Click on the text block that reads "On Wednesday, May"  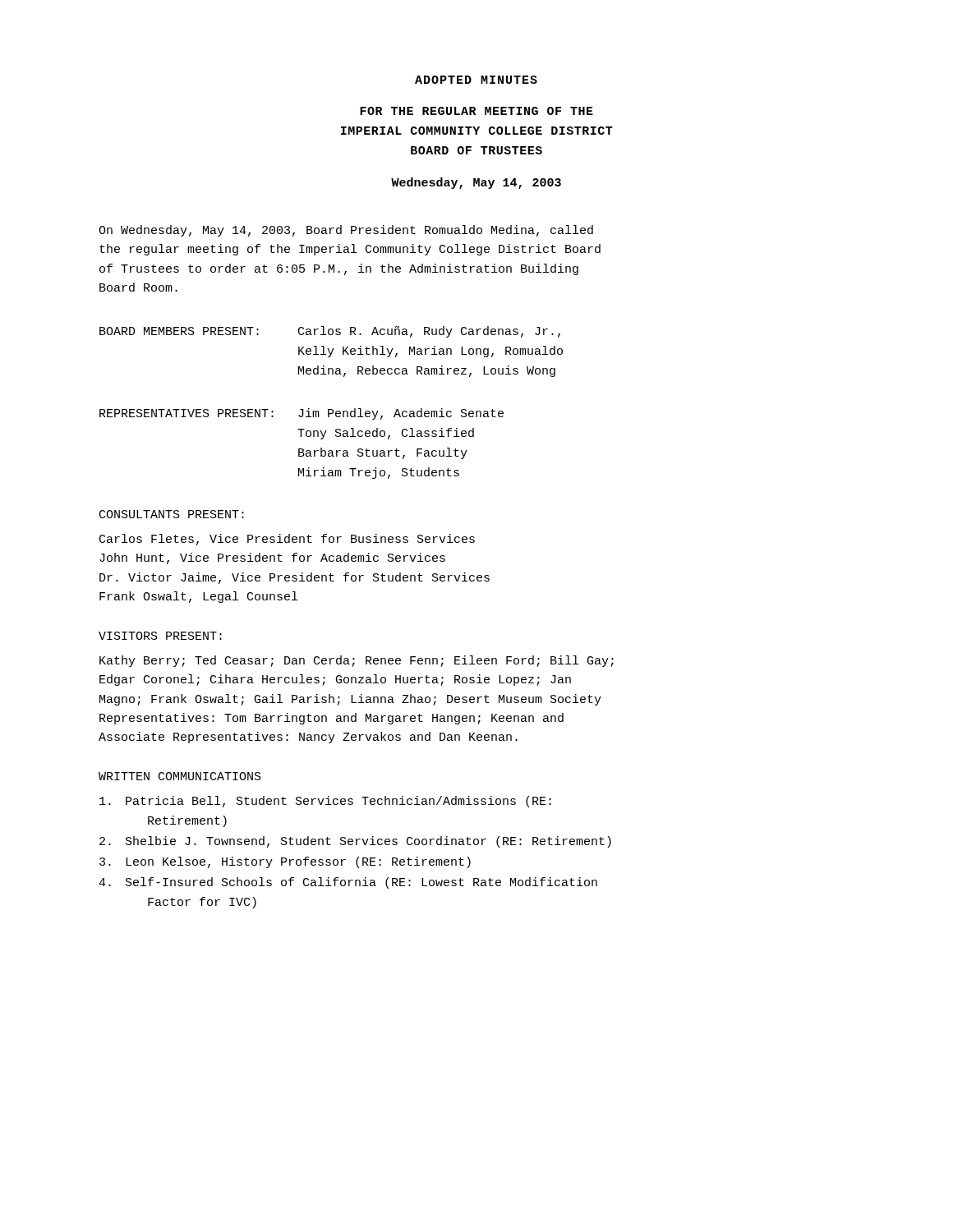point(350,260)
